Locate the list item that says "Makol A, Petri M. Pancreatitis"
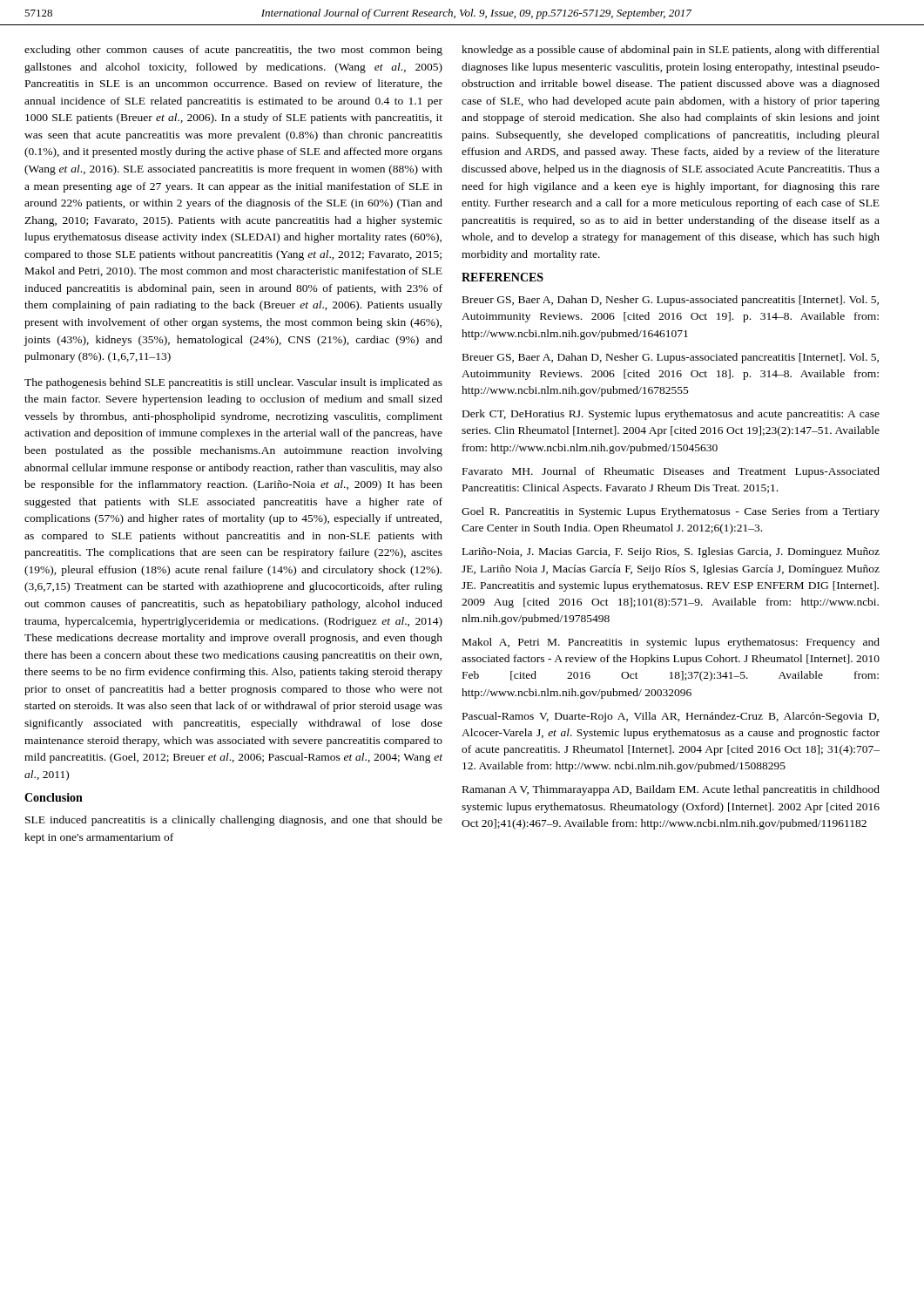Viewport: 924px width, 1307px height. (x=671, y=667)
